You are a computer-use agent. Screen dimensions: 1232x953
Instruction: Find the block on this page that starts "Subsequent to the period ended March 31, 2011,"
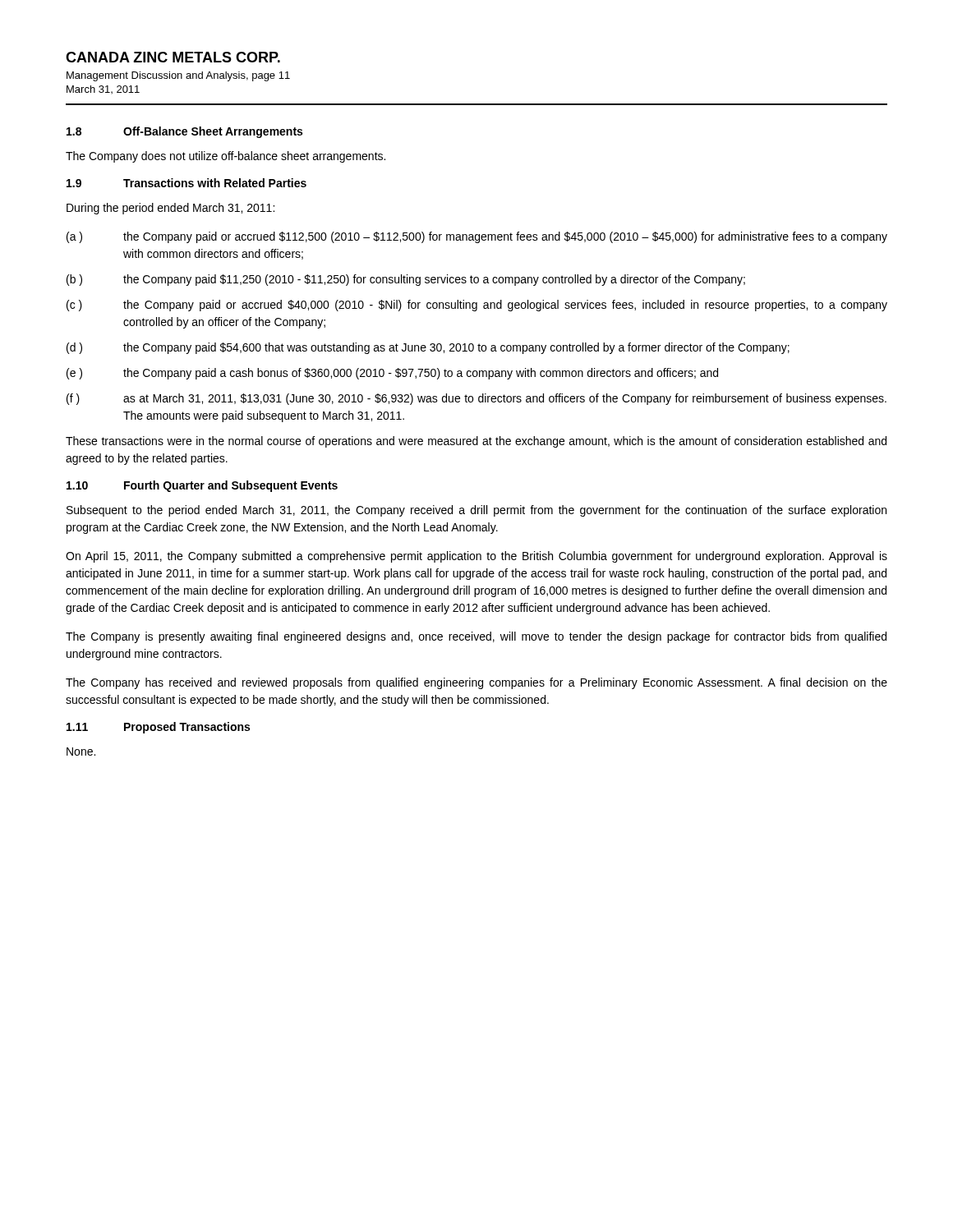(x=476, y=519)
